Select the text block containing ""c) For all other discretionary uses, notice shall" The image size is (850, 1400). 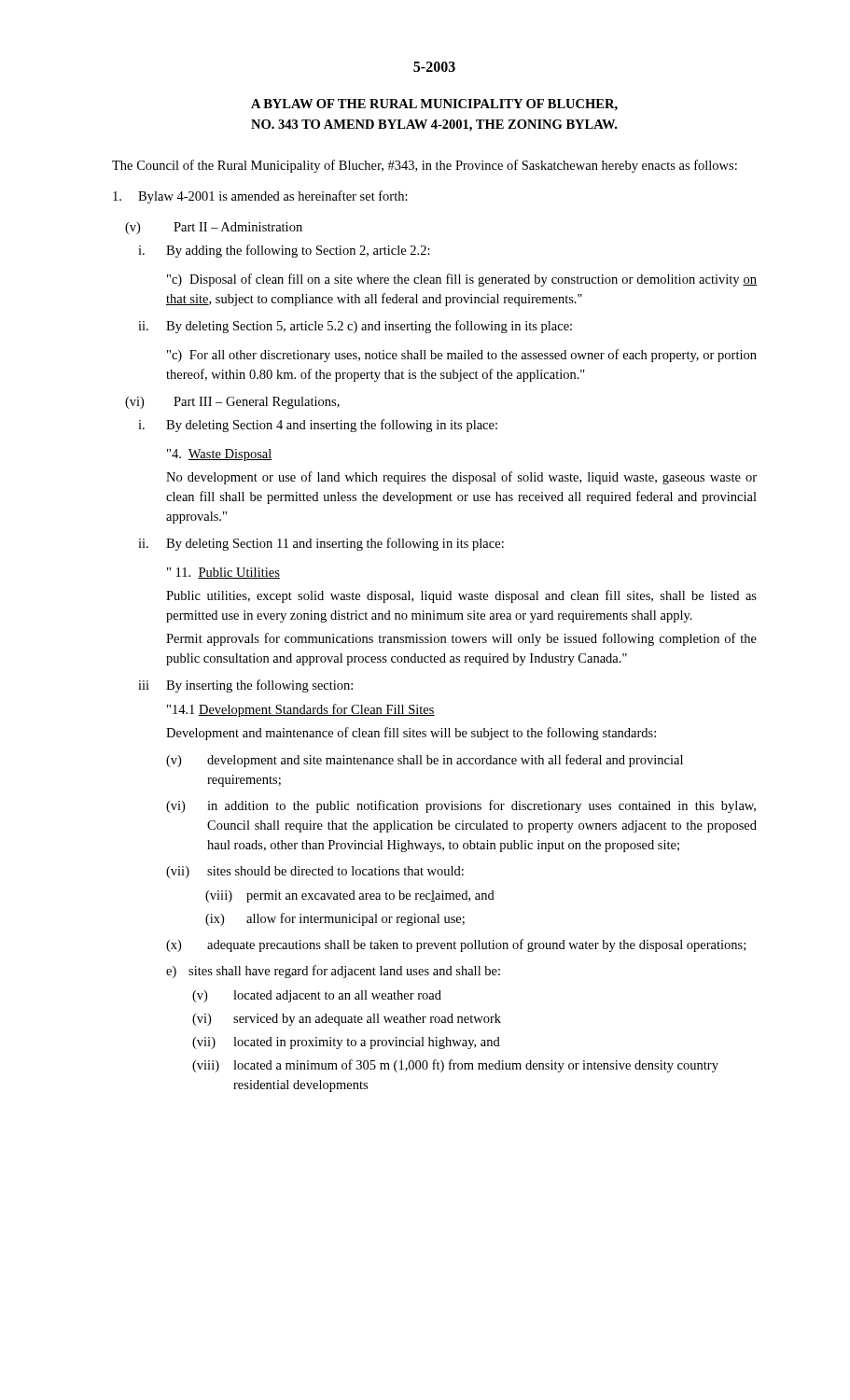tap(461, 365)
